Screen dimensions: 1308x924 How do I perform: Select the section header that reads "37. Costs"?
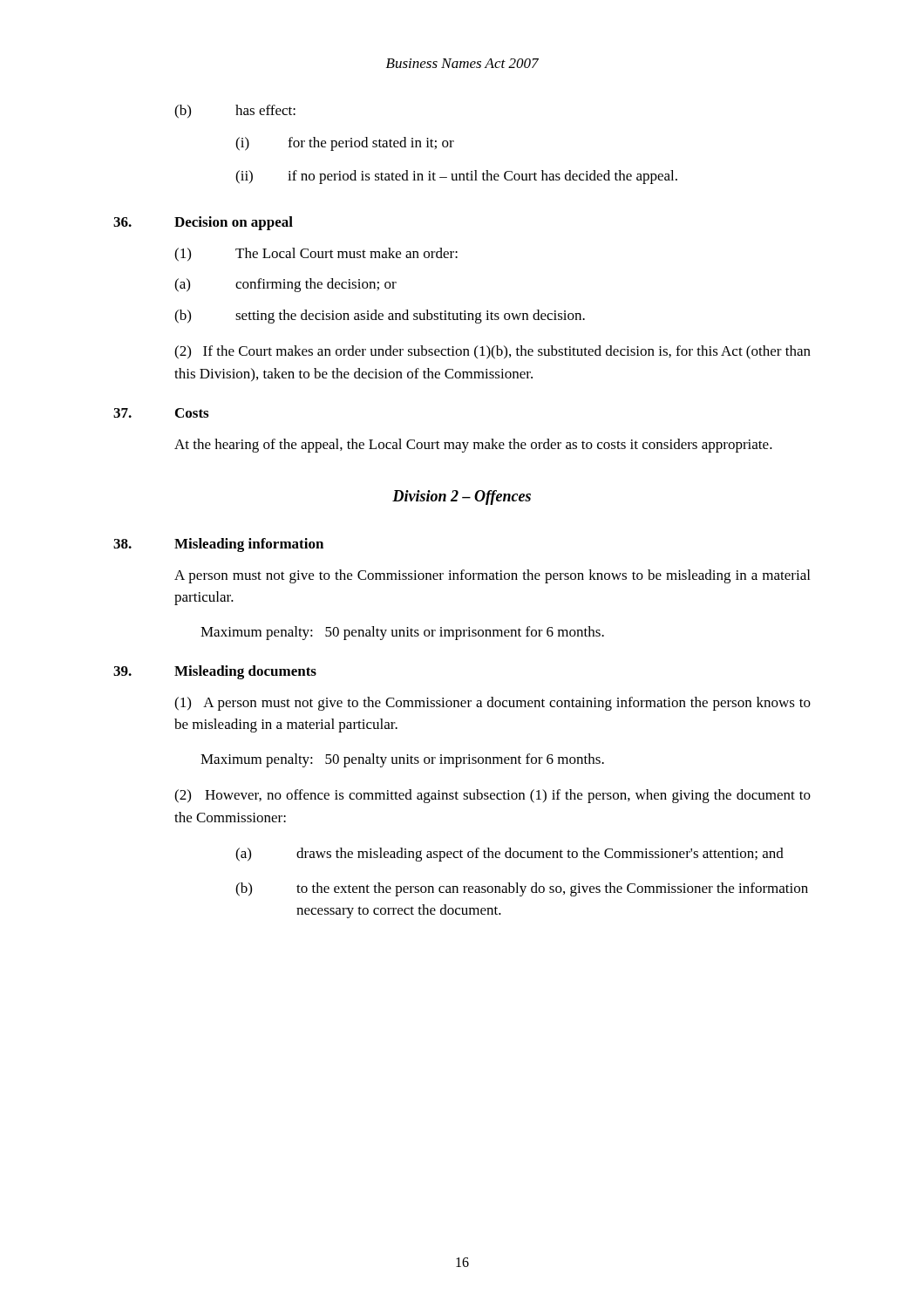126,413
